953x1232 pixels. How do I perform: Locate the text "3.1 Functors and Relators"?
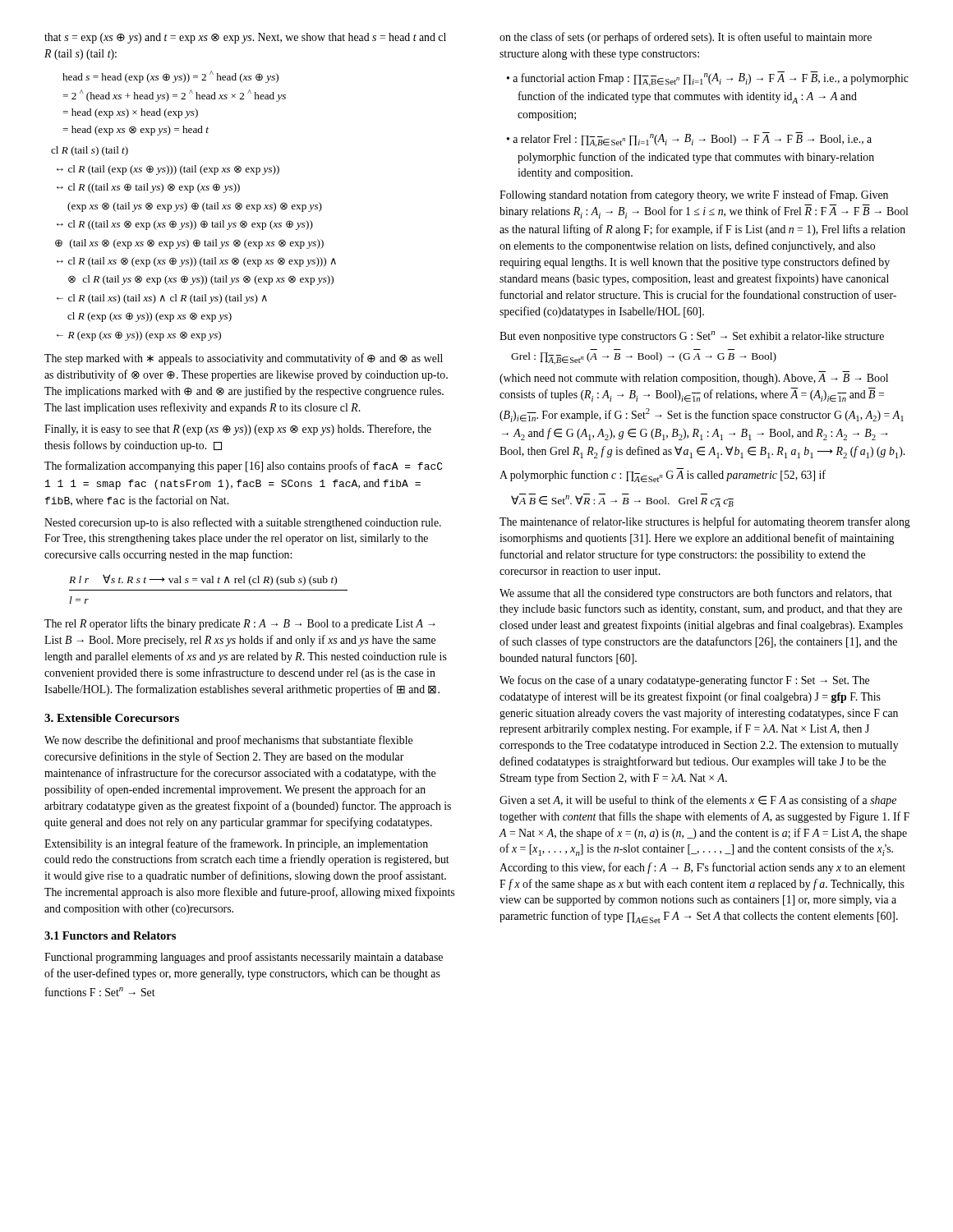[x=110, y=935]
